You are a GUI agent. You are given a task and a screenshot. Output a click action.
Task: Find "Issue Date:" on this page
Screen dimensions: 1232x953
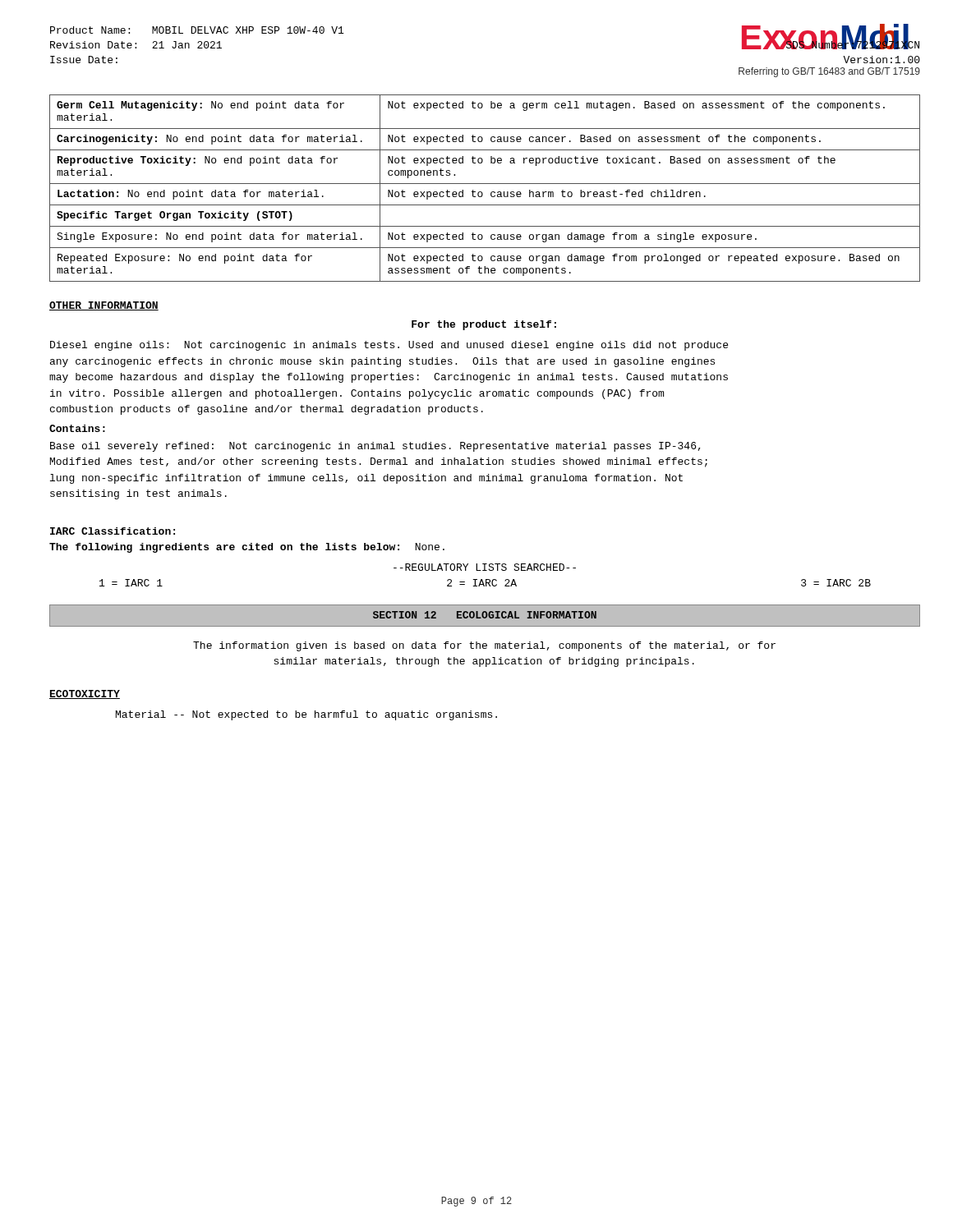pos(85,60)
